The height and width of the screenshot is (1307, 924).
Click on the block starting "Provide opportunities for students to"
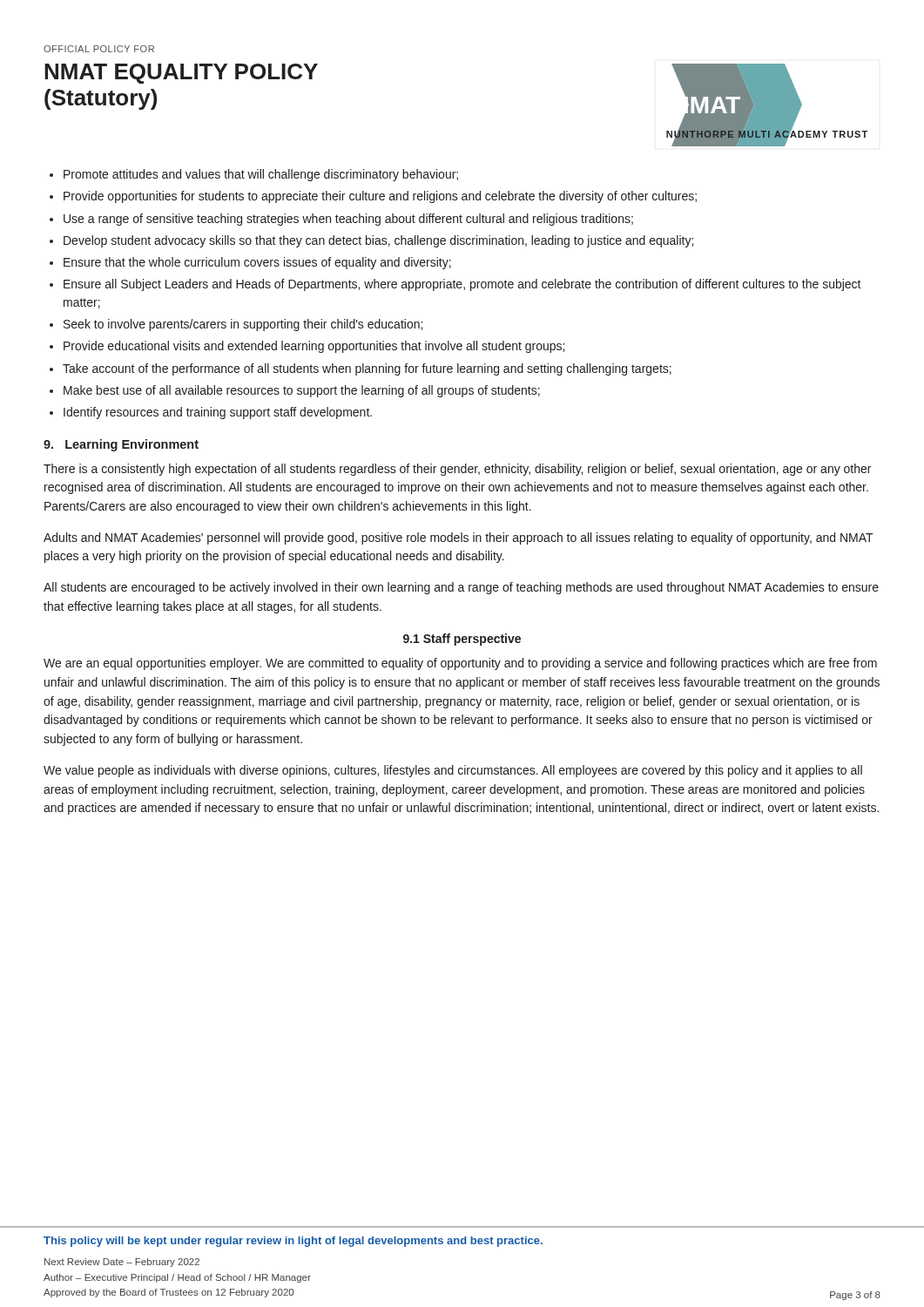380,196
